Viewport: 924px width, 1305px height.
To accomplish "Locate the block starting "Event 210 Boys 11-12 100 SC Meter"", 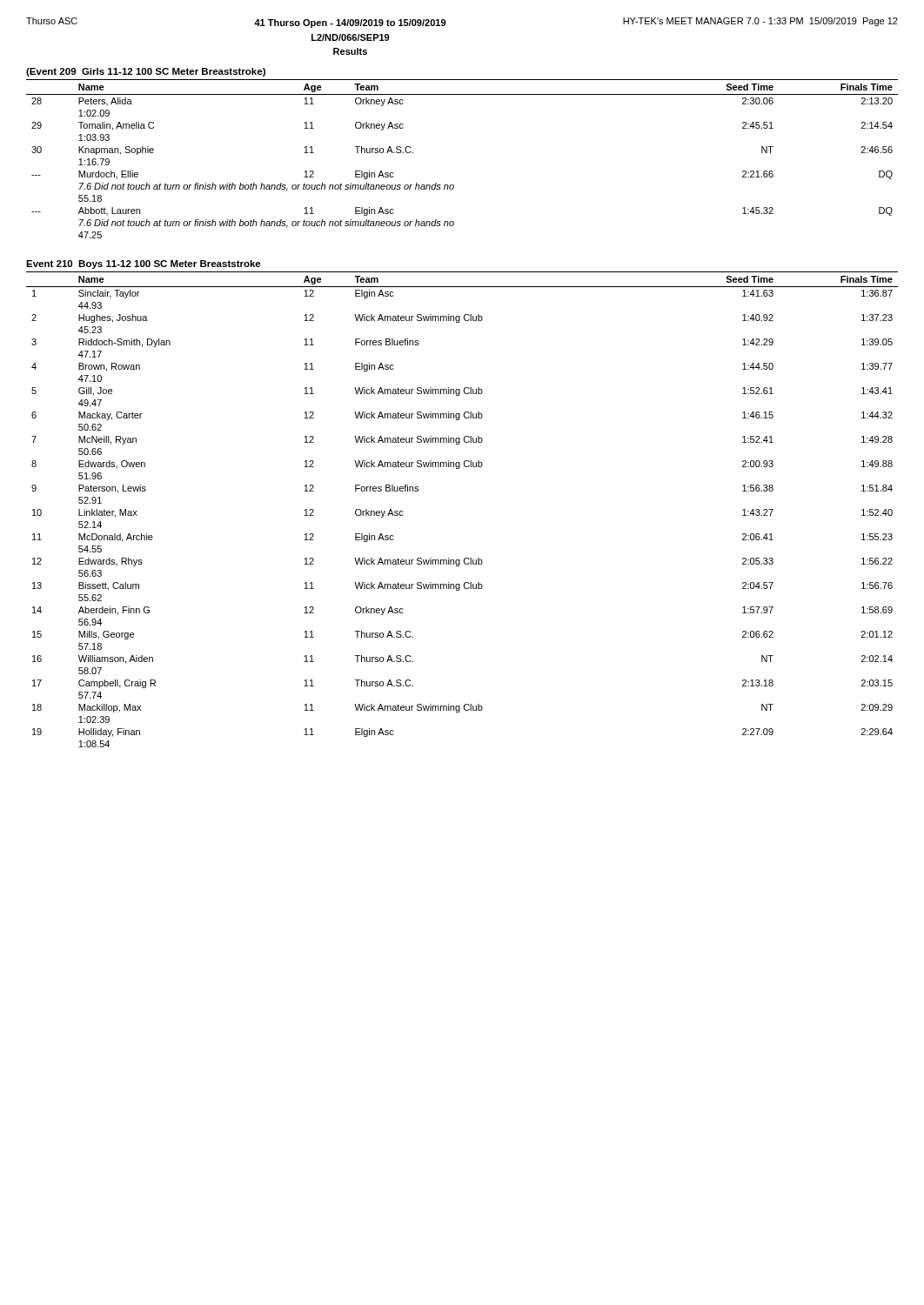I will (143, 263).
